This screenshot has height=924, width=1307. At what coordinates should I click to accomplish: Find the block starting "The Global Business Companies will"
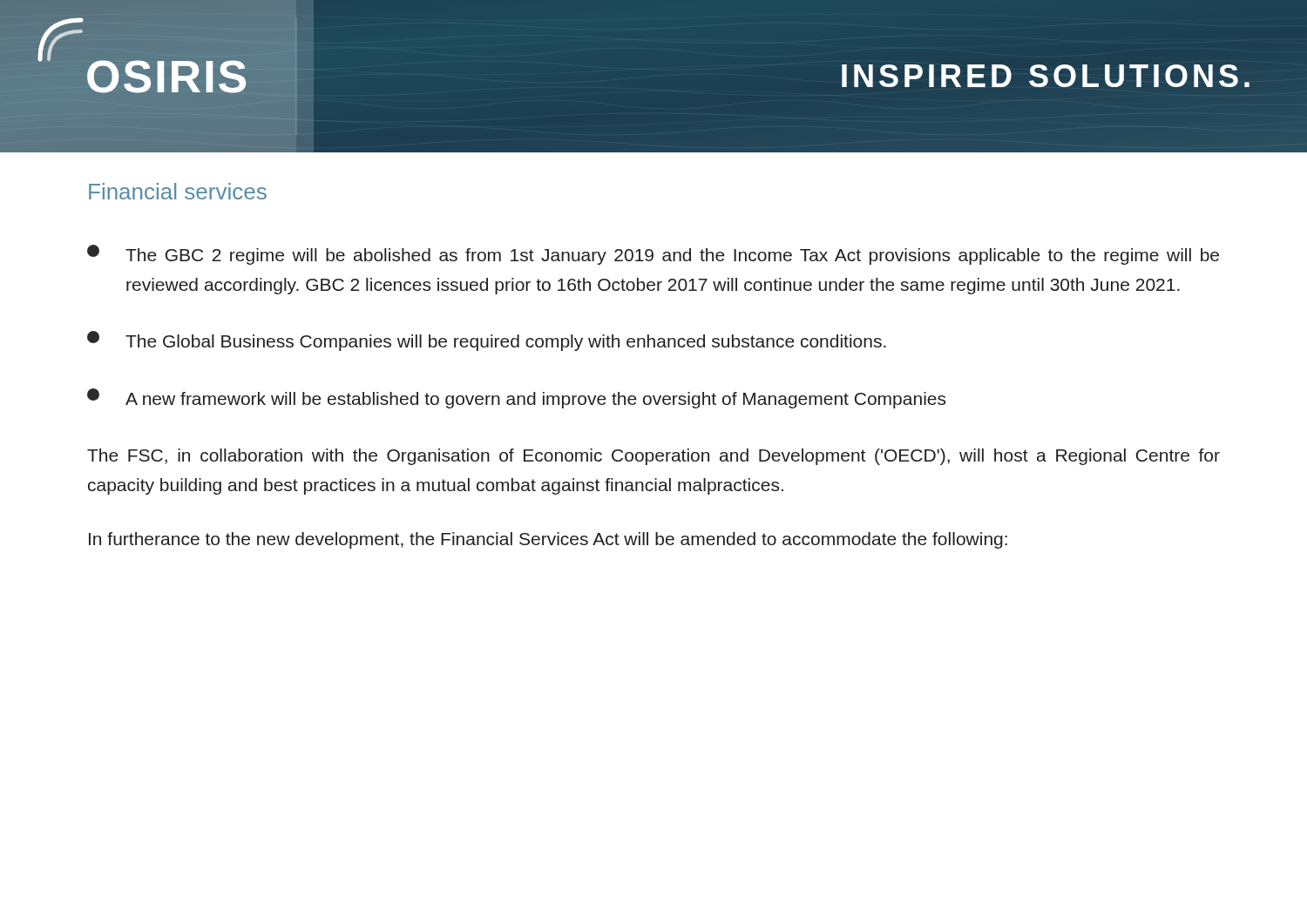click(x=487, y=341)
